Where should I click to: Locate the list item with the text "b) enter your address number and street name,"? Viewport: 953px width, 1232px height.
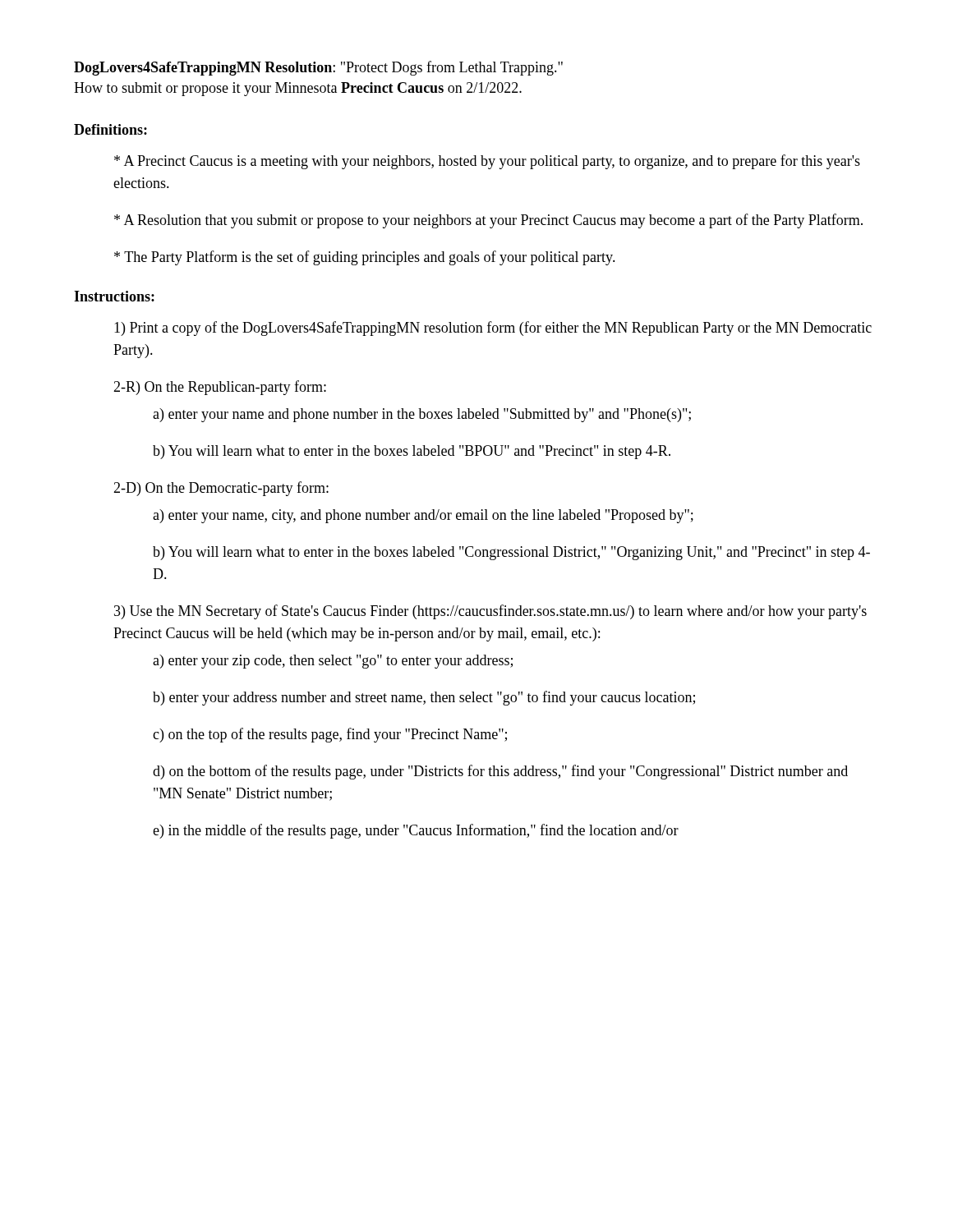click(x=425, y=698)
